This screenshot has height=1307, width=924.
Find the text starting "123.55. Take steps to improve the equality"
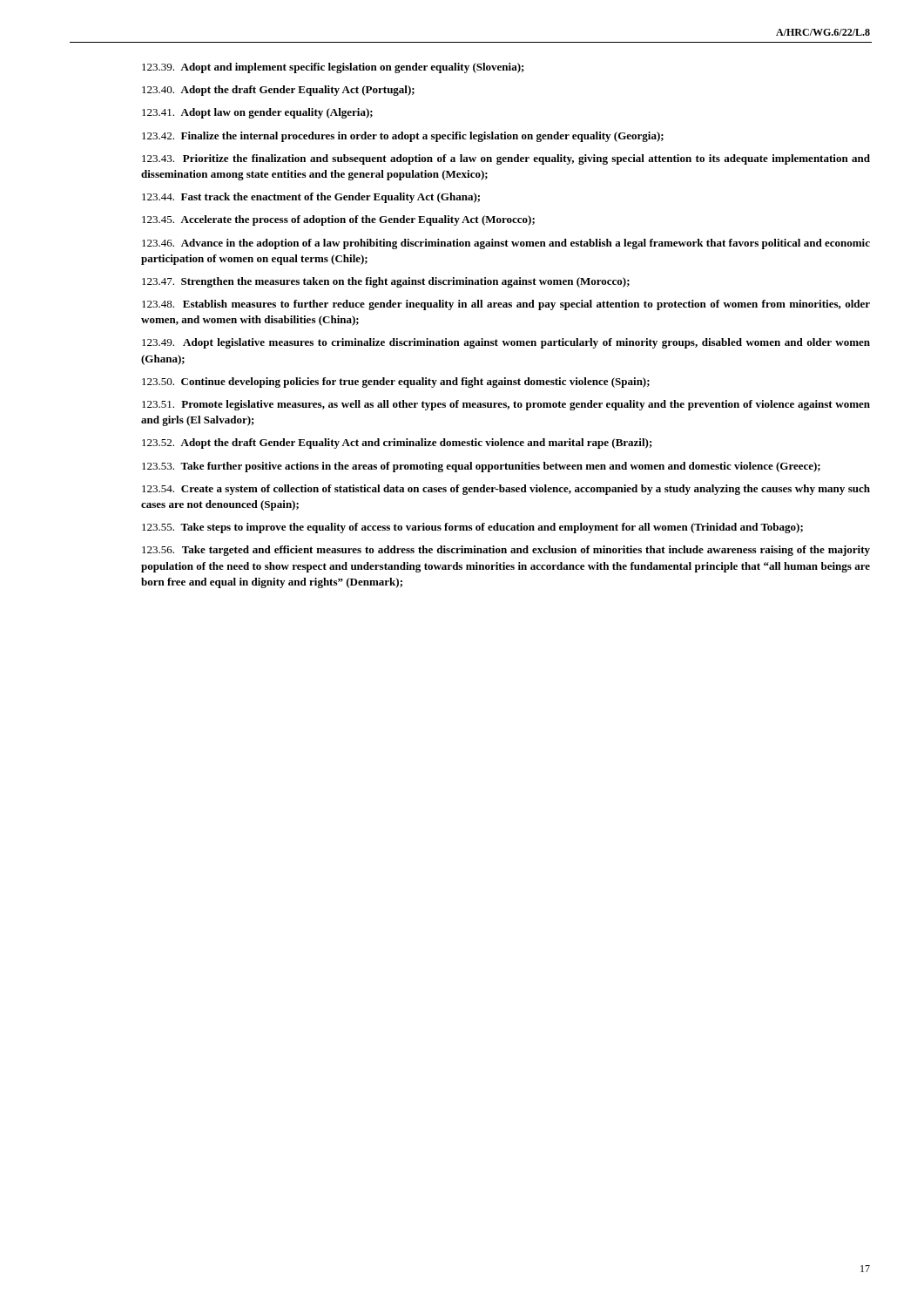(x=472, y=527)
